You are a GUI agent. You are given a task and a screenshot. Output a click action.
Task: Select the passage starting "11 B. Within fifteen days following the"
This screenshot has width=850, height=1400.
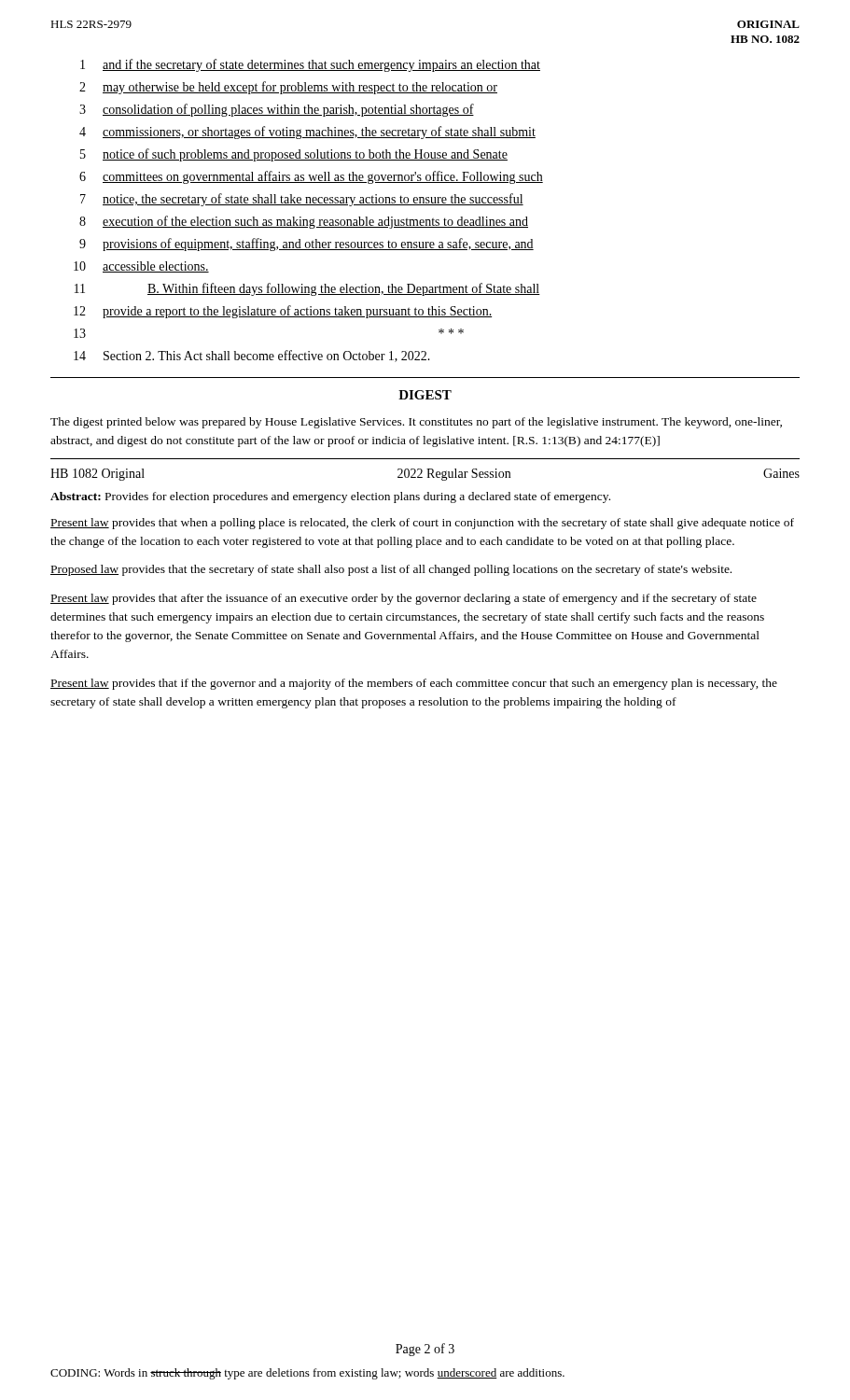click(x=425, y=289)
